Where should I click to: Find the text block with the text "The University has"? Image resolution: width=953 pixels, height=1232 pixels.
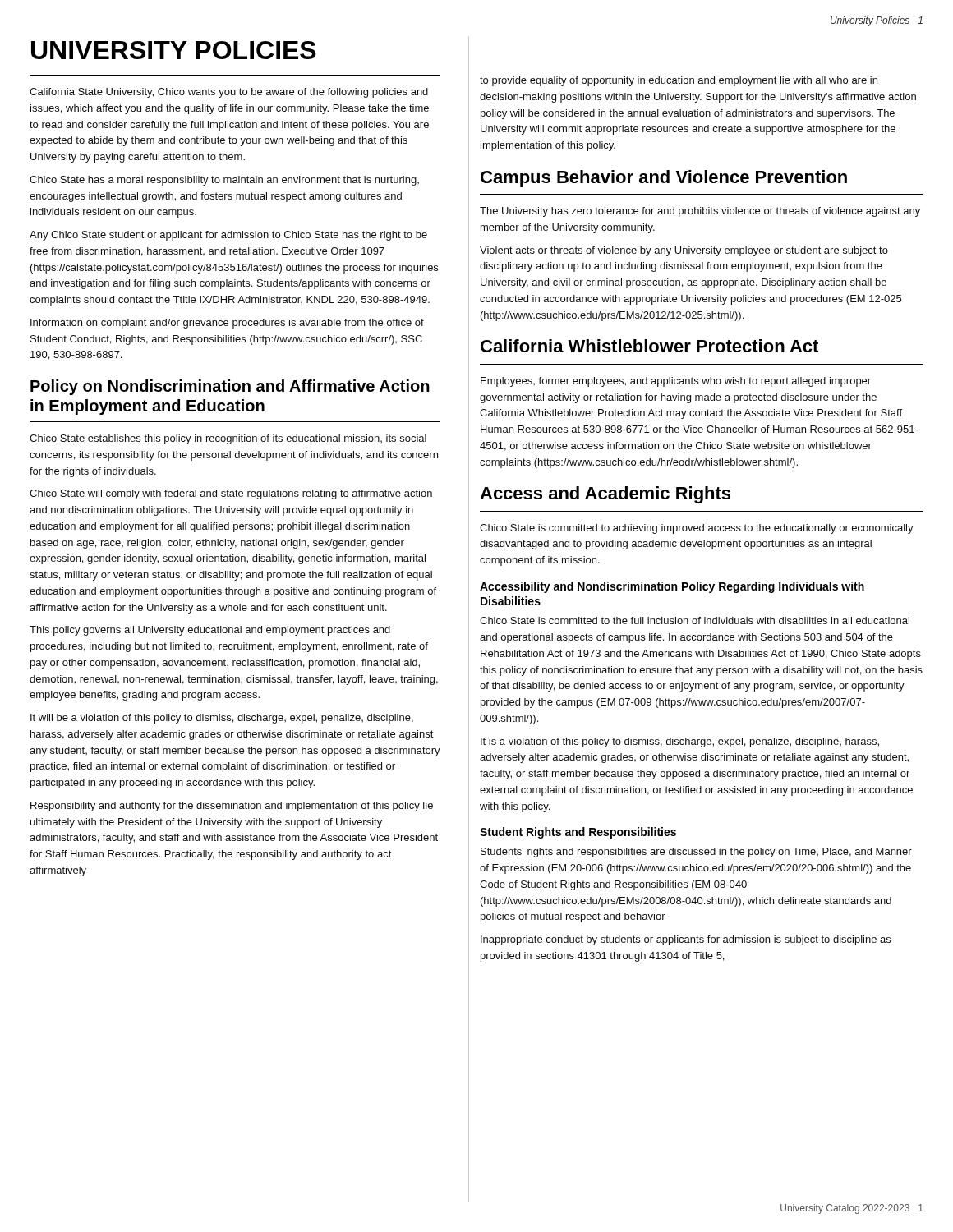(700, 219)
